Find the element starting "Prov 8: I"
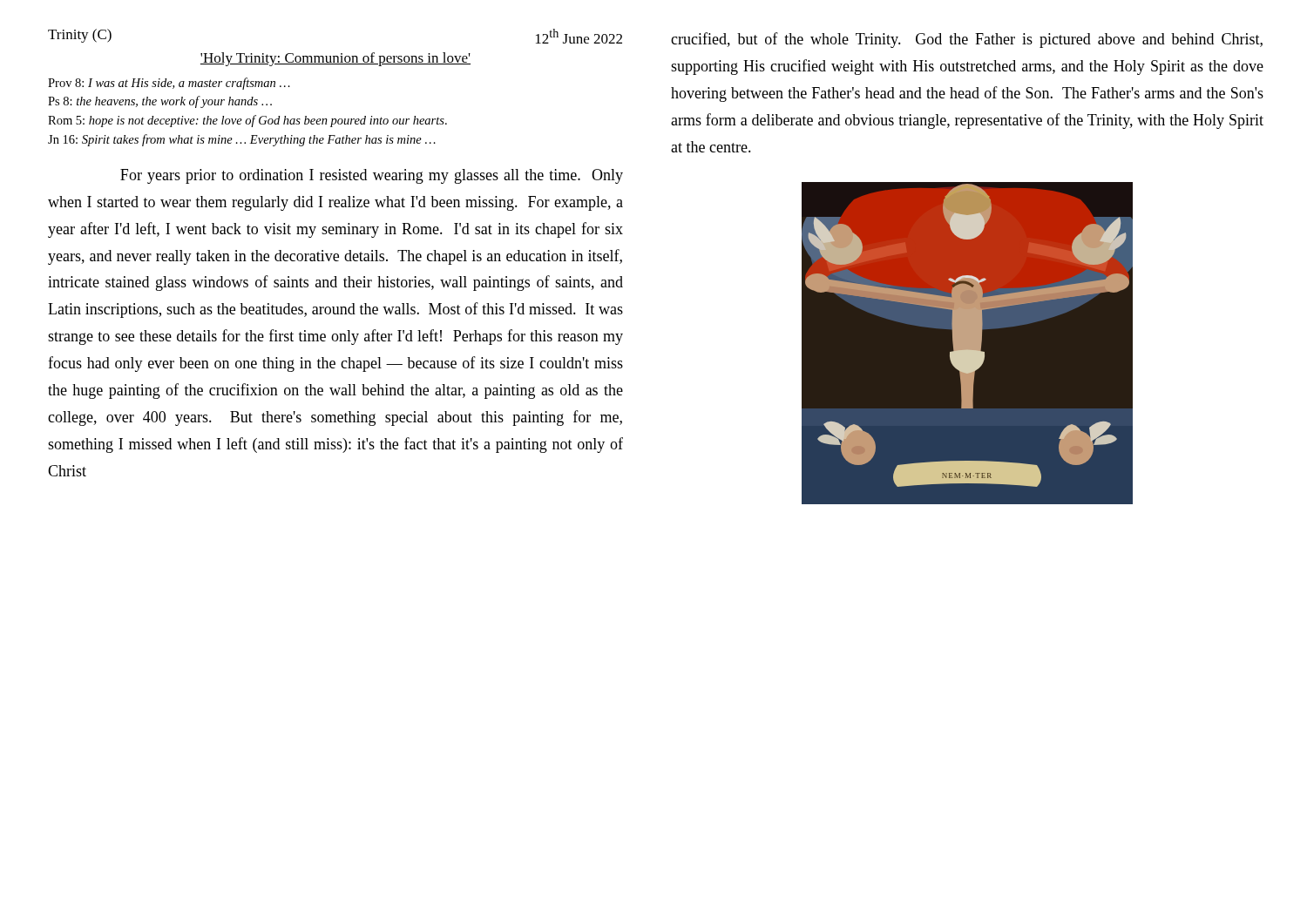Screen dimensions: 924x1307 coord(336,112)
